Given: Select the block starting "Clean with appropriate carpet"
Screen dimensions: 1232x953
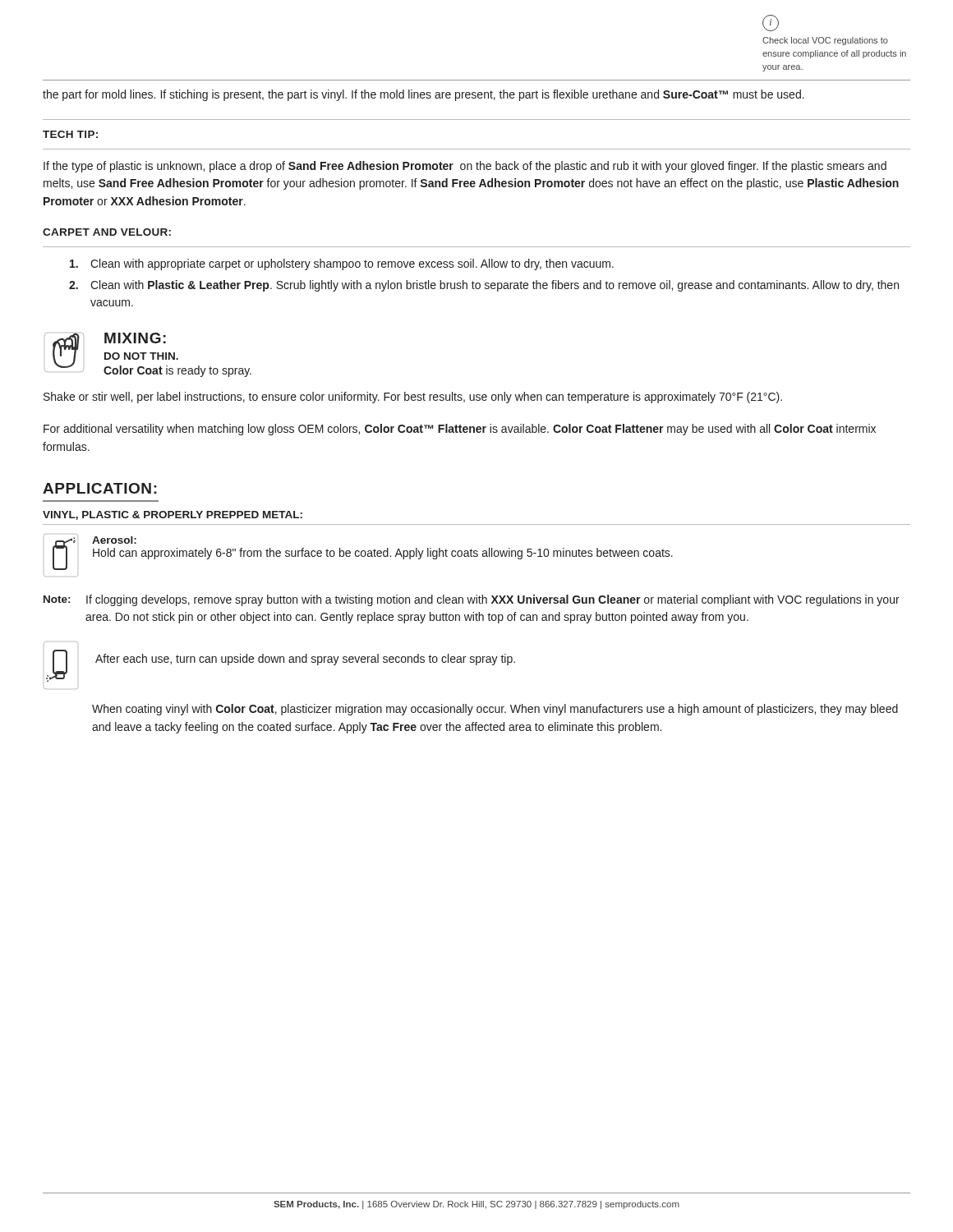Looking at the screenshot, I should (x=490, y=264).
